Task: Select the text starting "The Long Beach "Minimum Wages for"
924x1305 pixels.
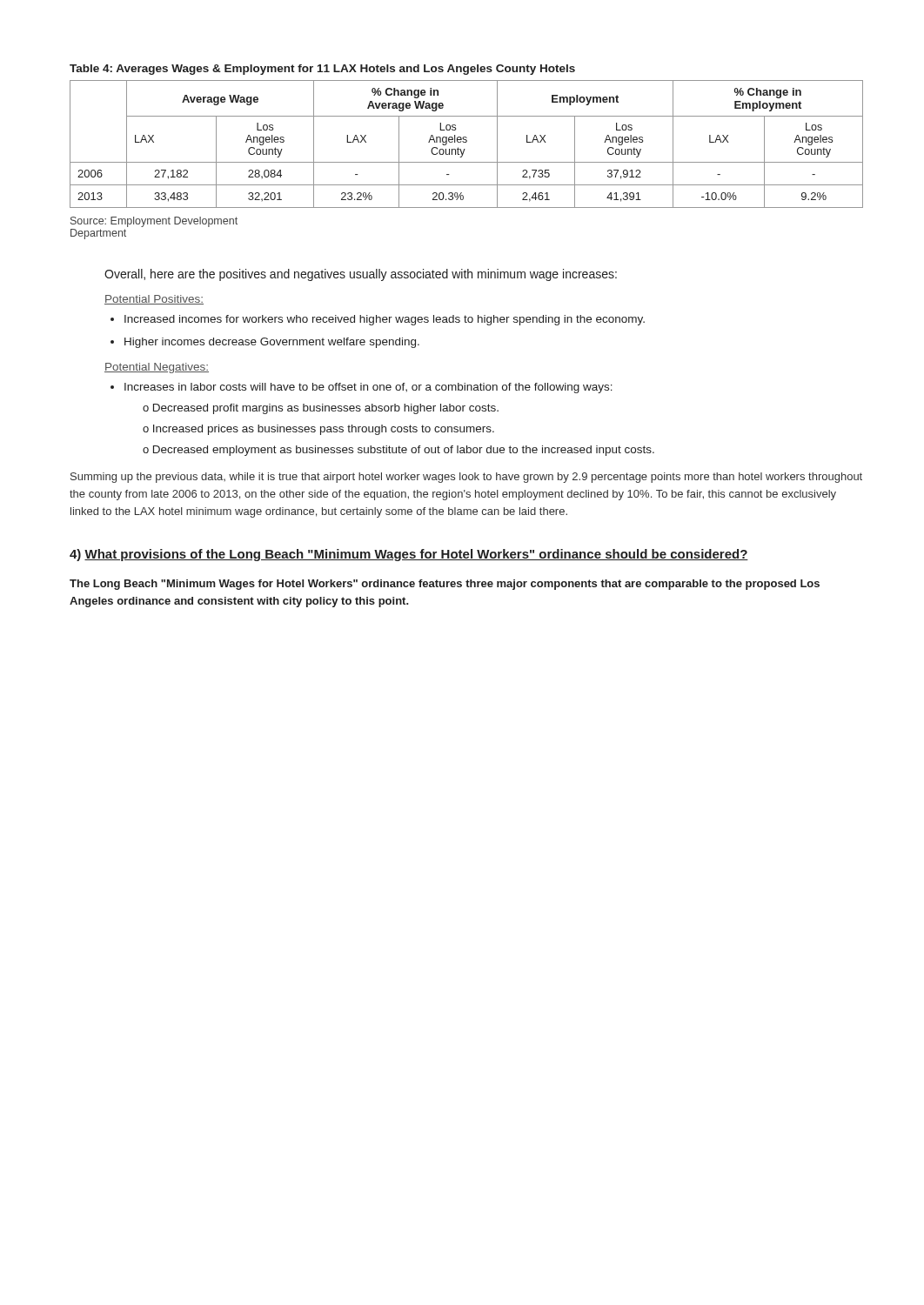Action: pyautogui.click(x=445, y=592)
